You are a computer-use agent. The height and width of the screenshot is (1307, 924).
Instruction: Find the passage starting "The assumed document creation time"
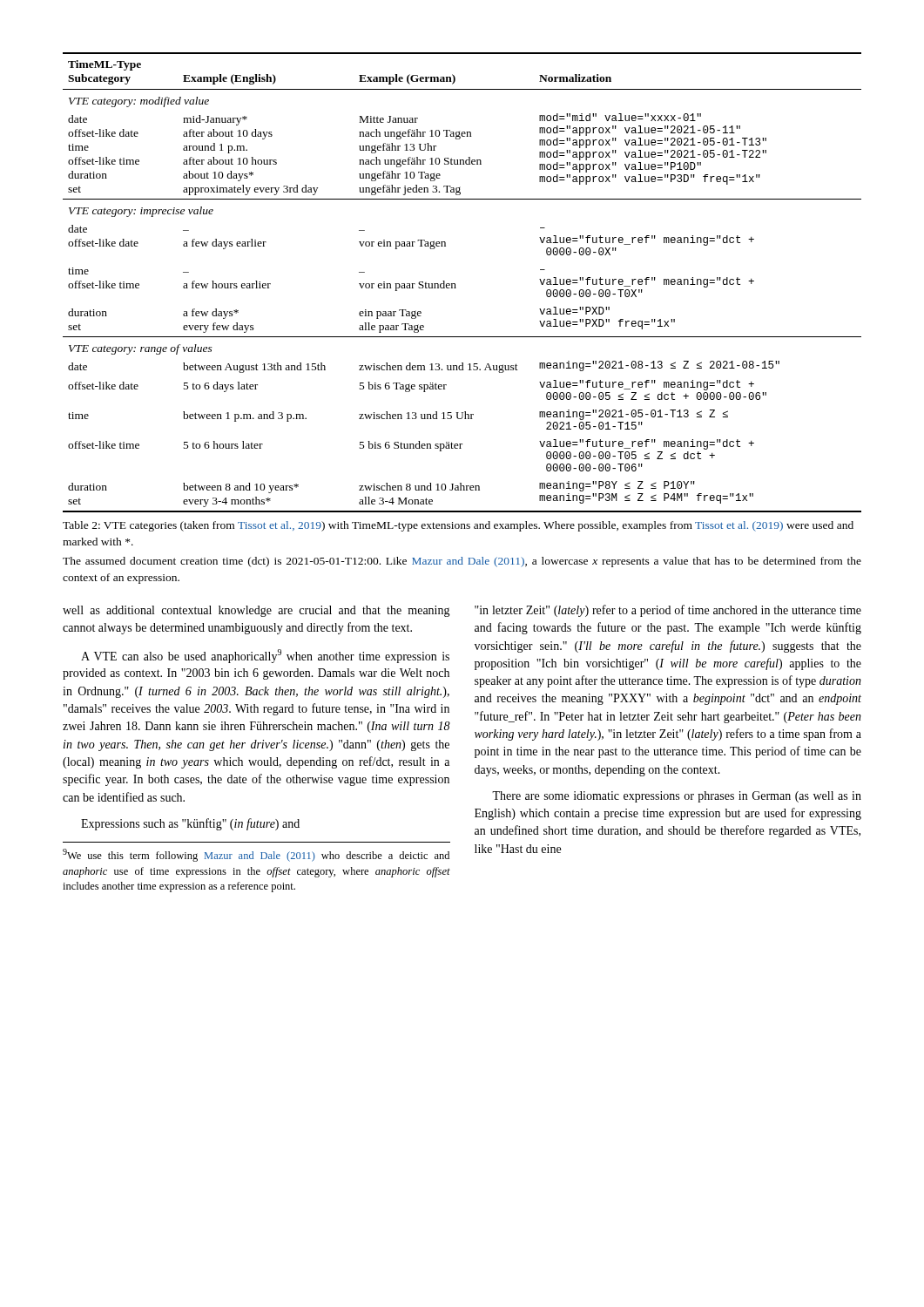[462, 569]
